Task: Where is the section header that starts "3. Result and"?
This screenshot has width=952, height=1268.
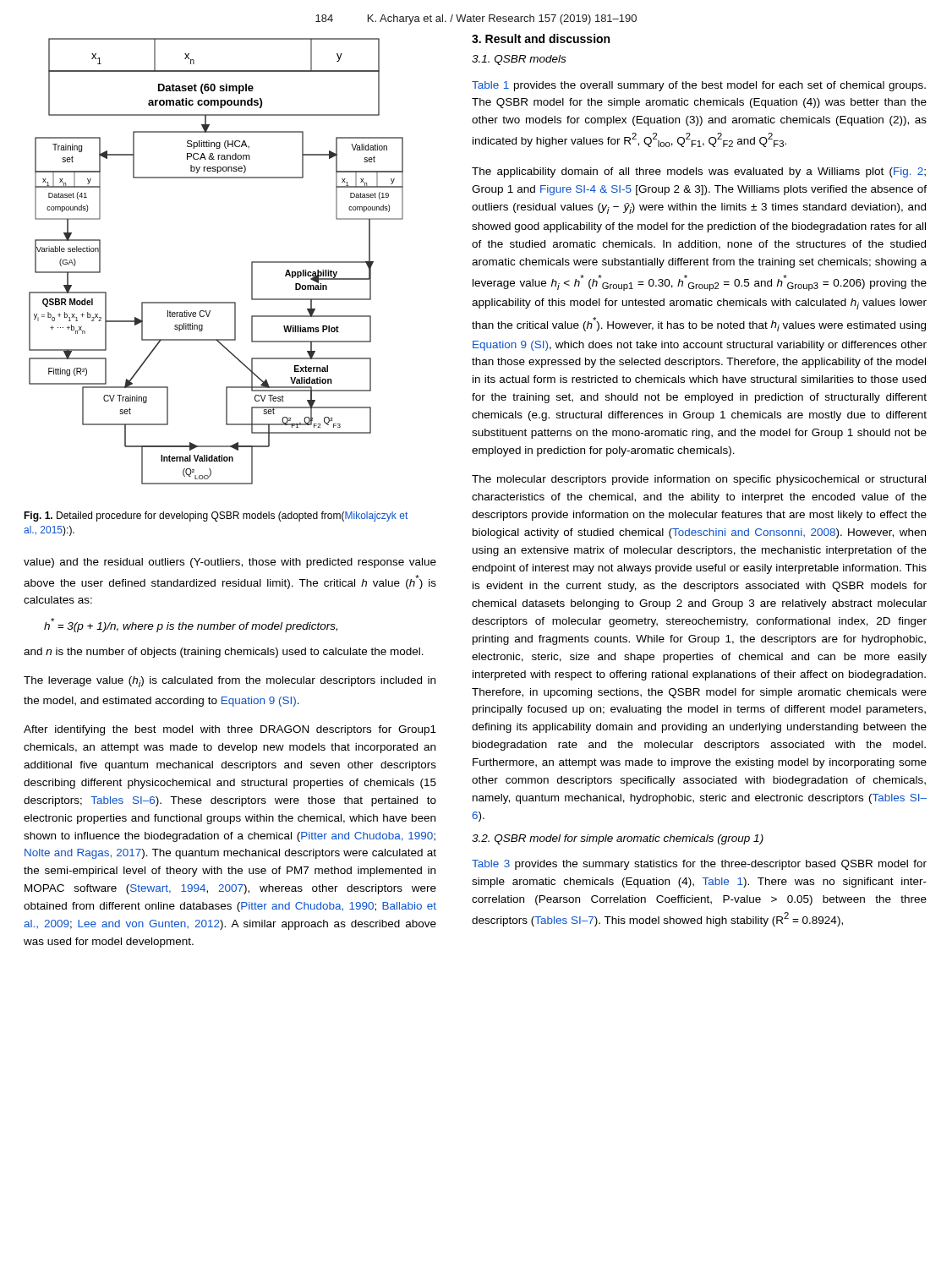Action: 541,39
